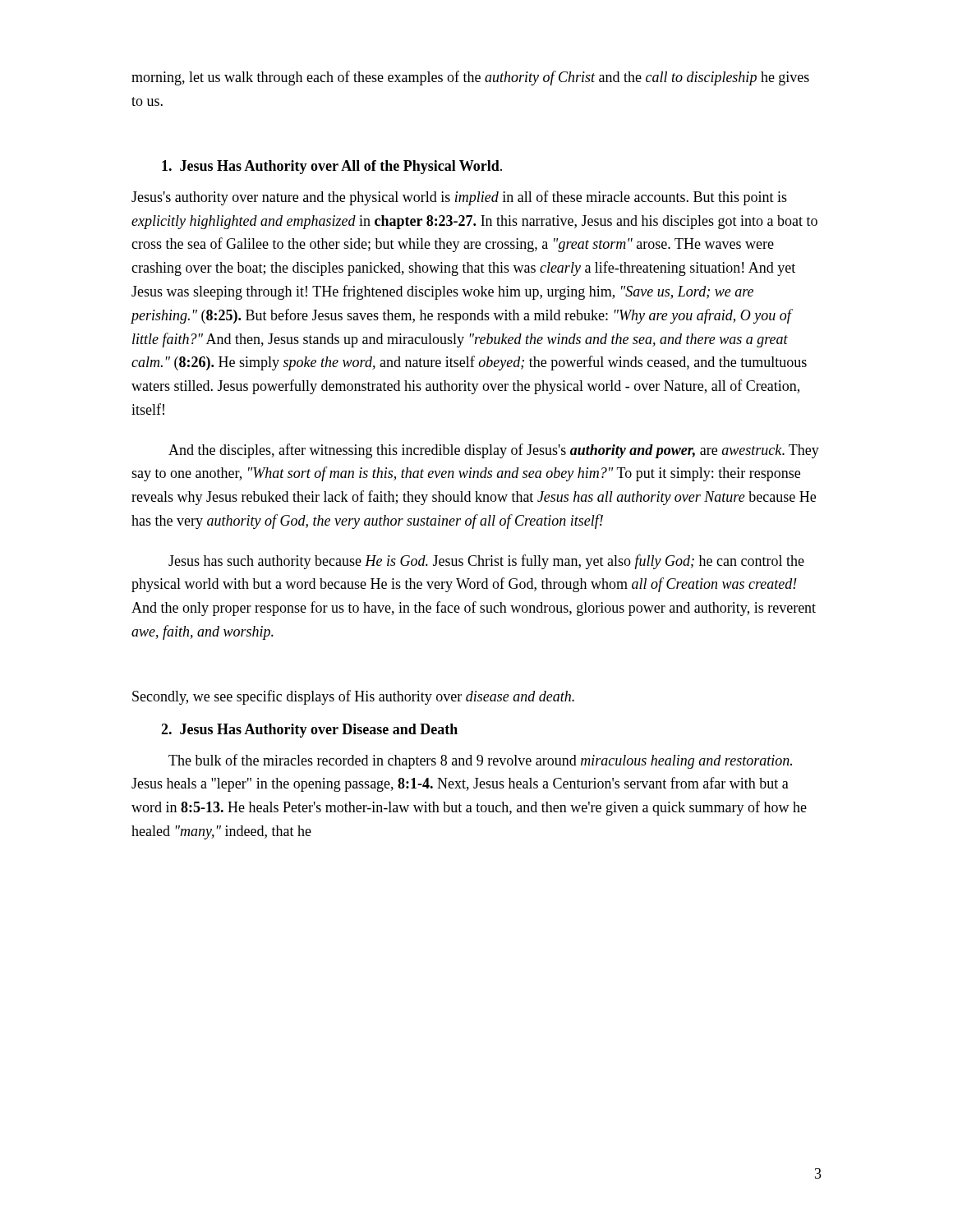
Task: Locate the block starting "The bulk of the miracles"
Action: (x=476, y=796)
